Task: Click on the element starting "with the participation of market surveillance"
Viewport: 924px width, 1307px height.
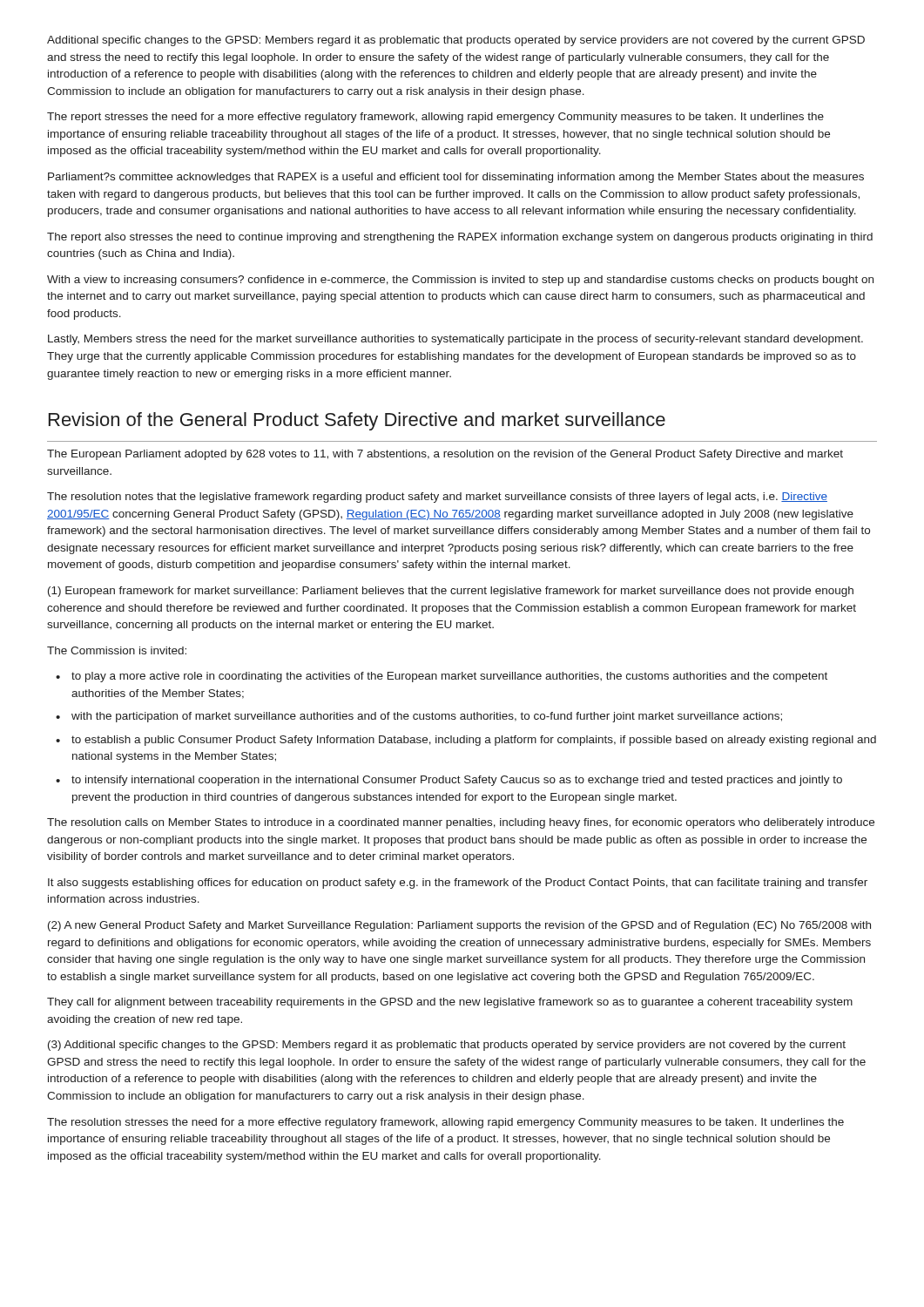Action: coord(462,716)
